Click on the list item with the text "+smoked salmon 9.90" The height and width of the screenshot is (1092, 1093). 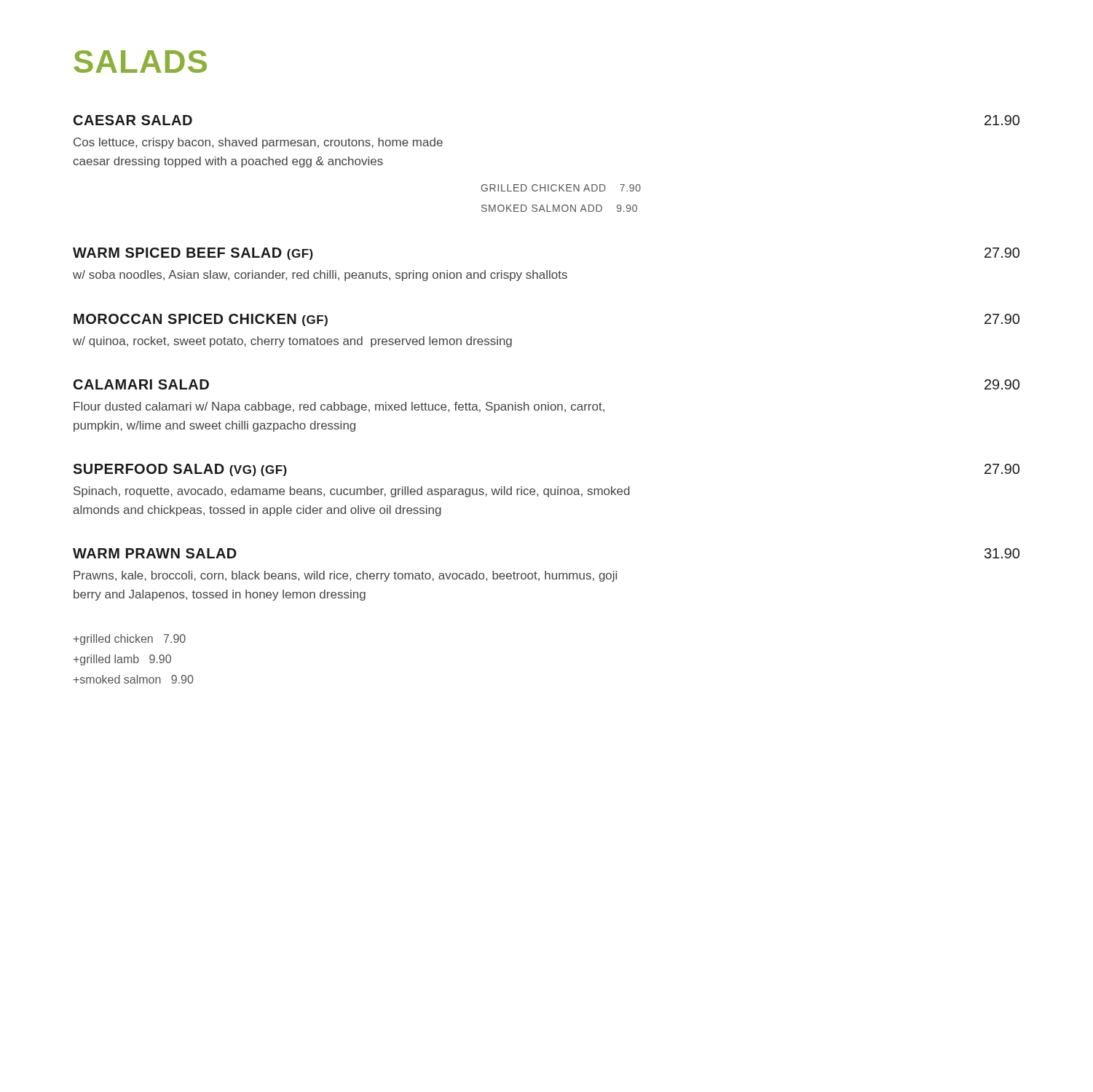133,680
